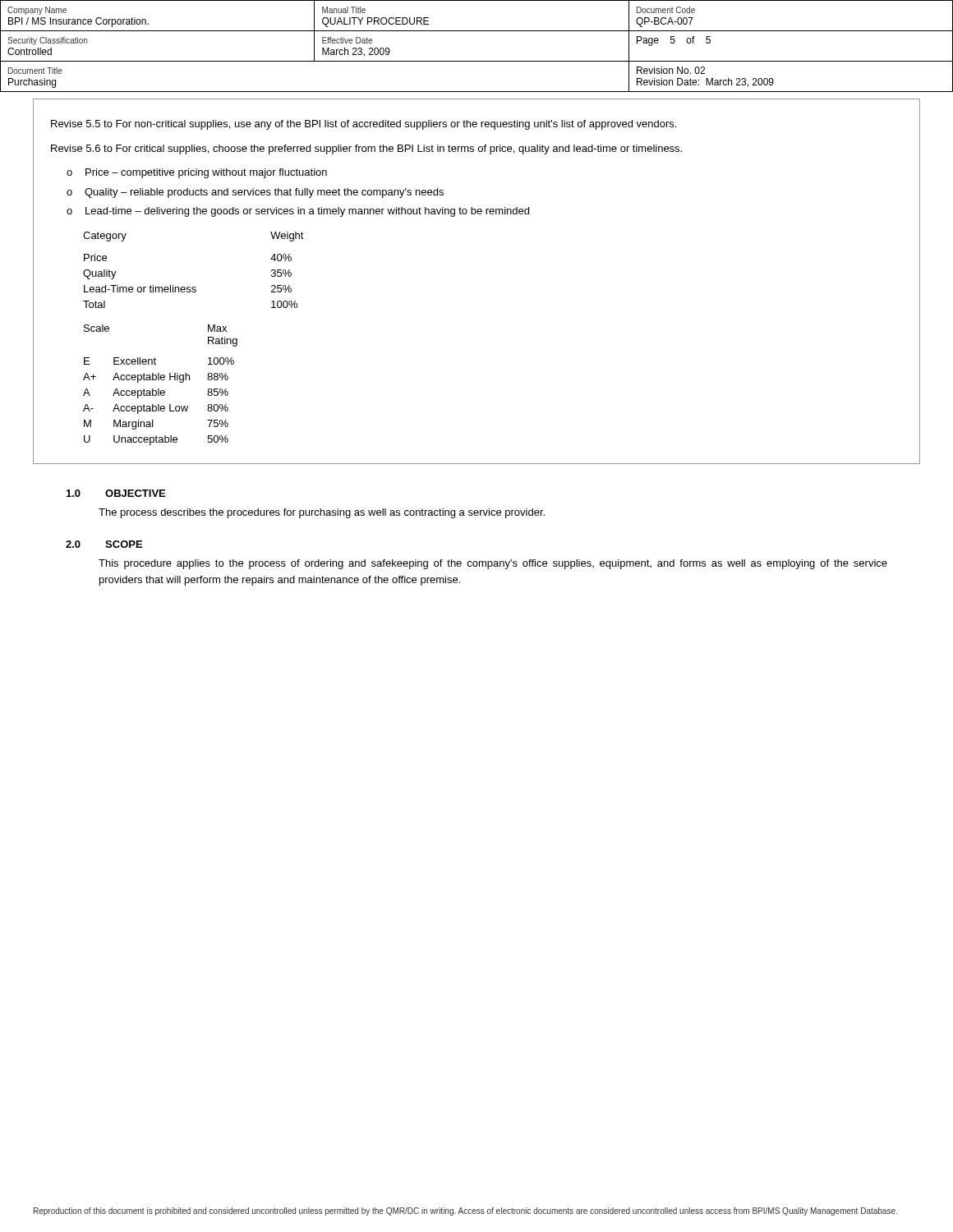Locate the block of text that opens with "Revise 5.6 to For critical supplies,"
Screen dimensions: 1232x953
pyautogui.click(x=367, y=148)
